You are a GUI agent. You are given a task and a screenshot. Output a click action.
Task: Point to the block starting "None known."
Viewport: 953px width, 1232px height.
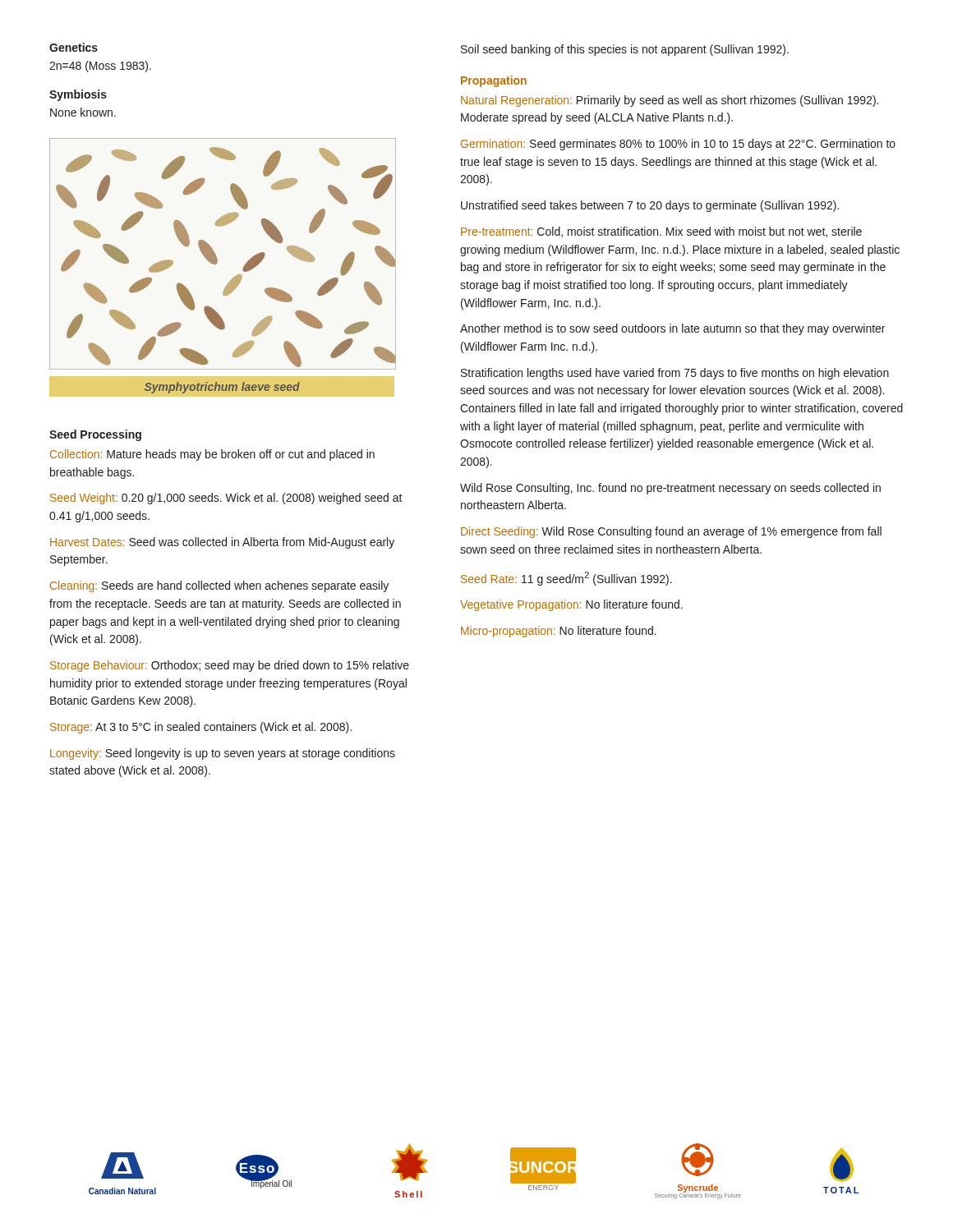(x=83, y=113)
